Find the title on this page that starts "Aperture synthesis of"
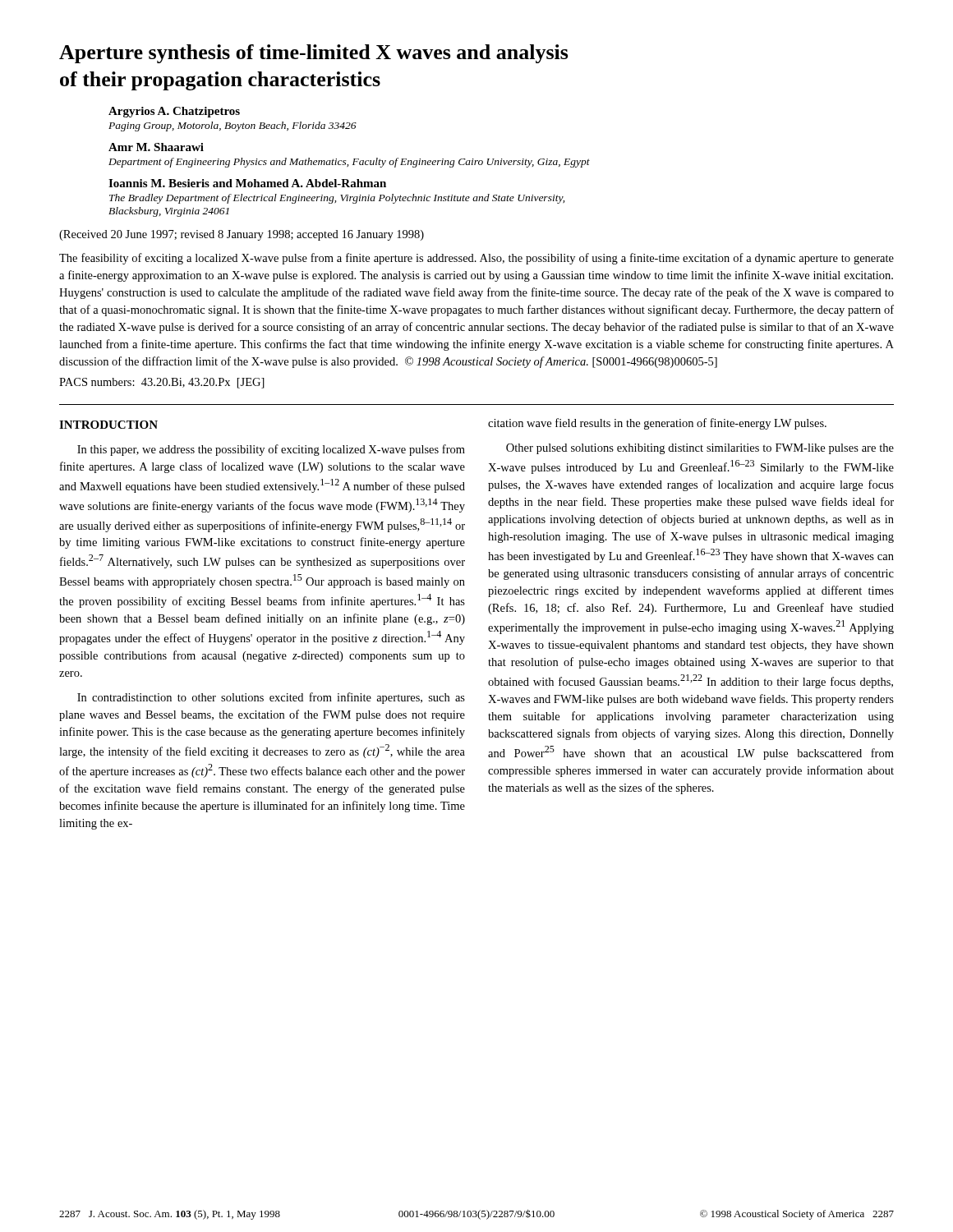The height and width of the screenshot is (1232, 953). click(x=476, y=66)
